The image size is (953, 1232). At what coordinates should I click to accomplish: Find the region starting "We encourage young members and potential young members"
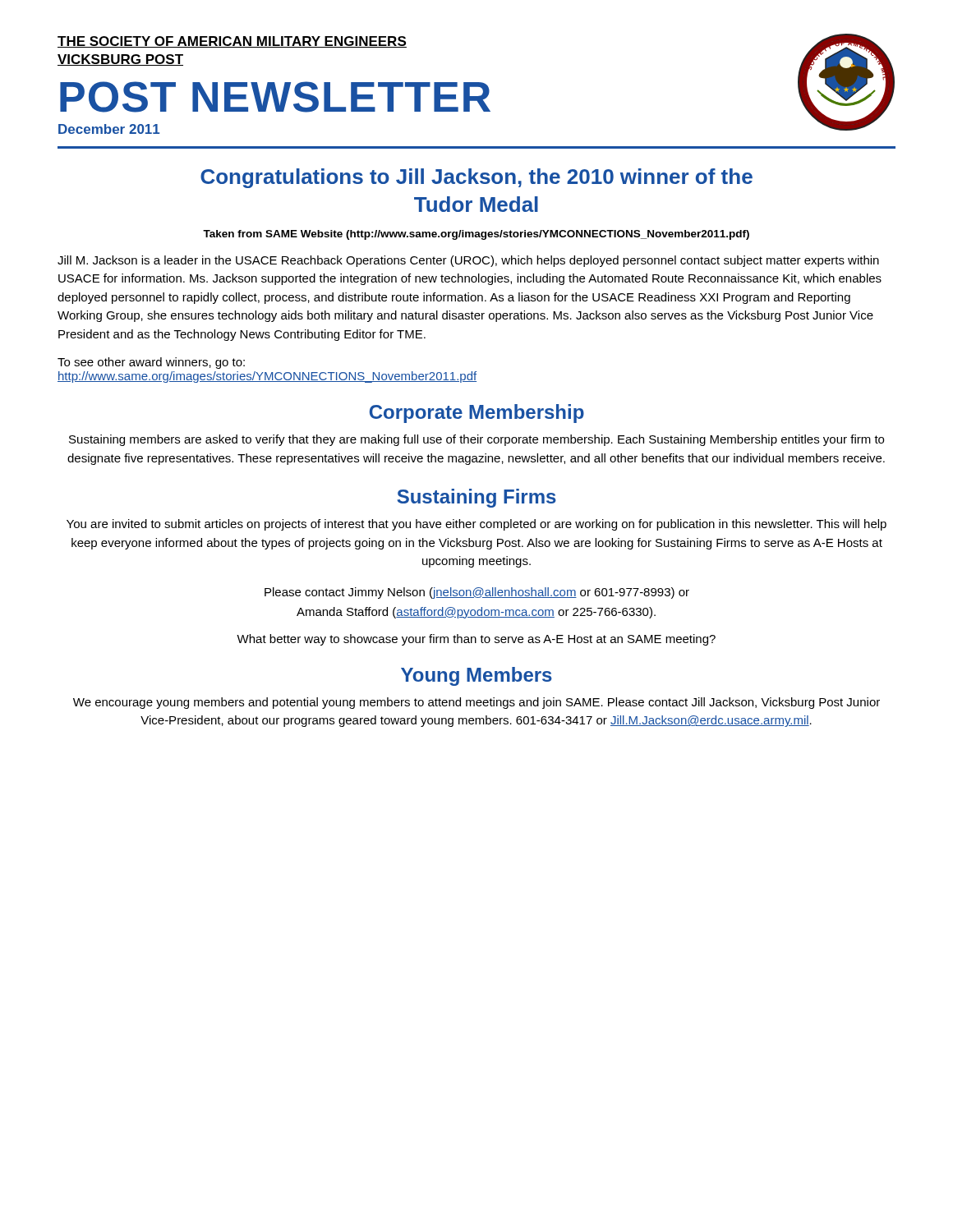(x=476, y=711)
